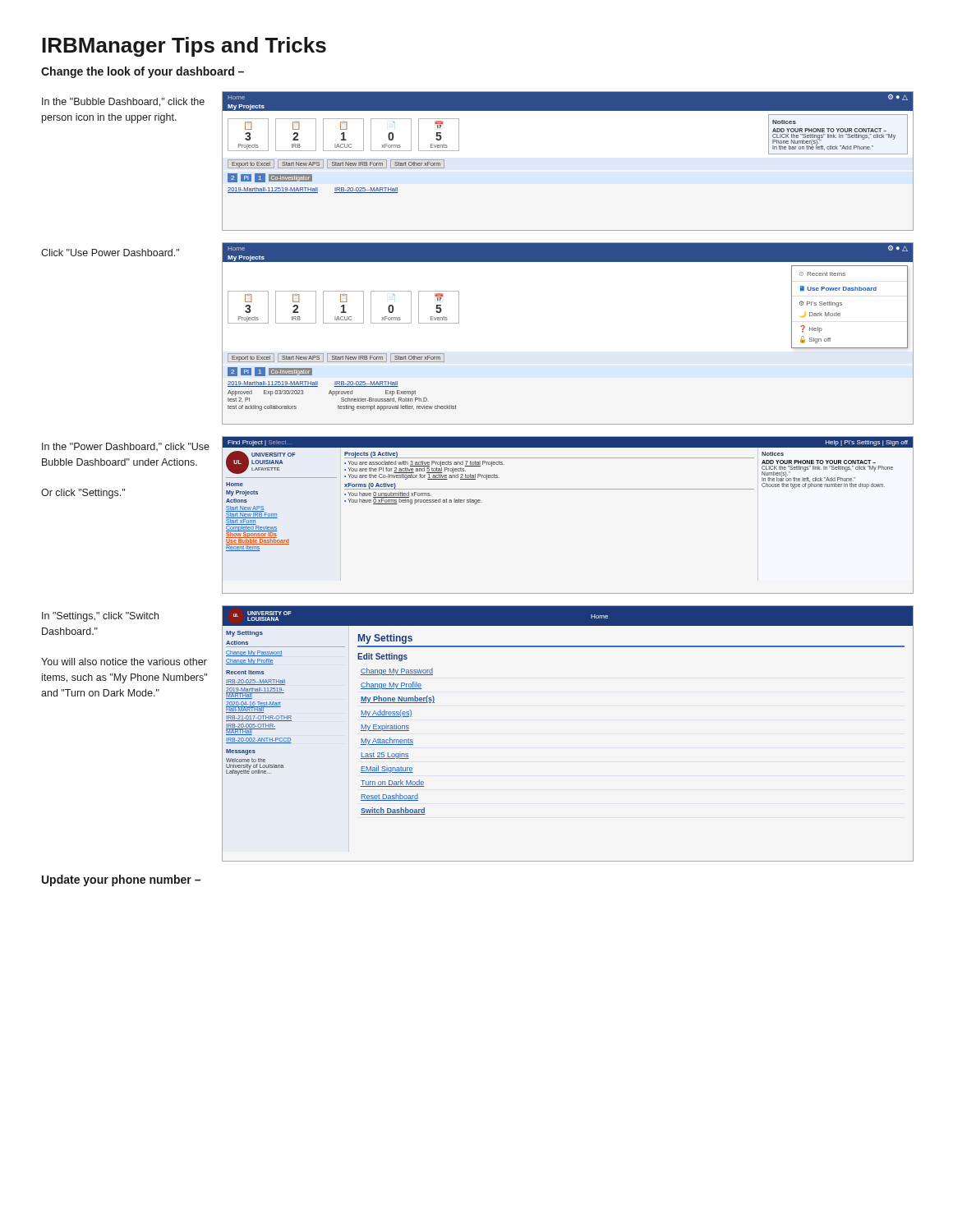Click the title
The image size is (953, 1232).
tap(184, 45)
